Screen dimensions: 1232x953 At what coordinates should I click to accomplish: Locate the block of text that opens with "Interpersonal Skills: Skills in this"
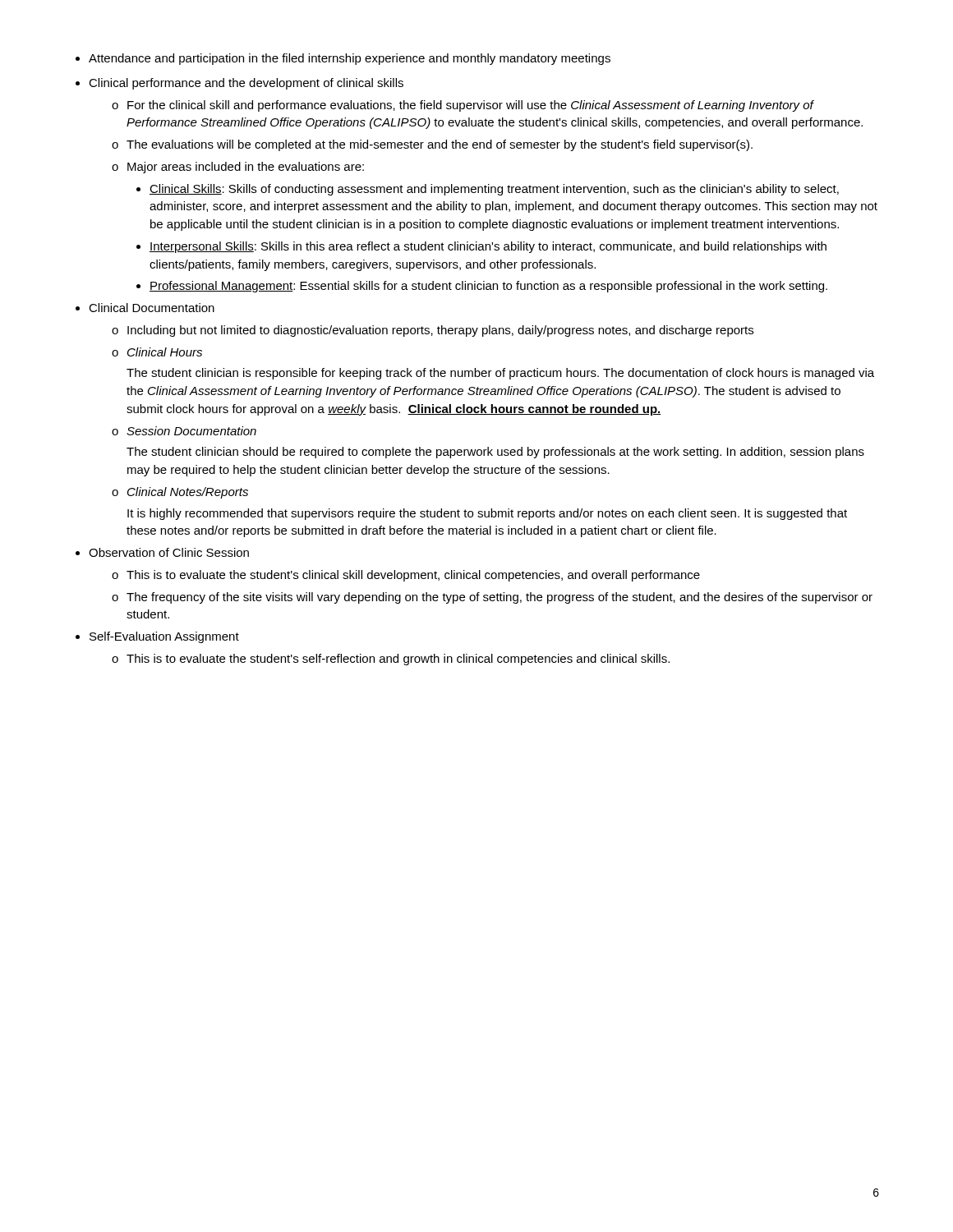[x=488, y=255]
